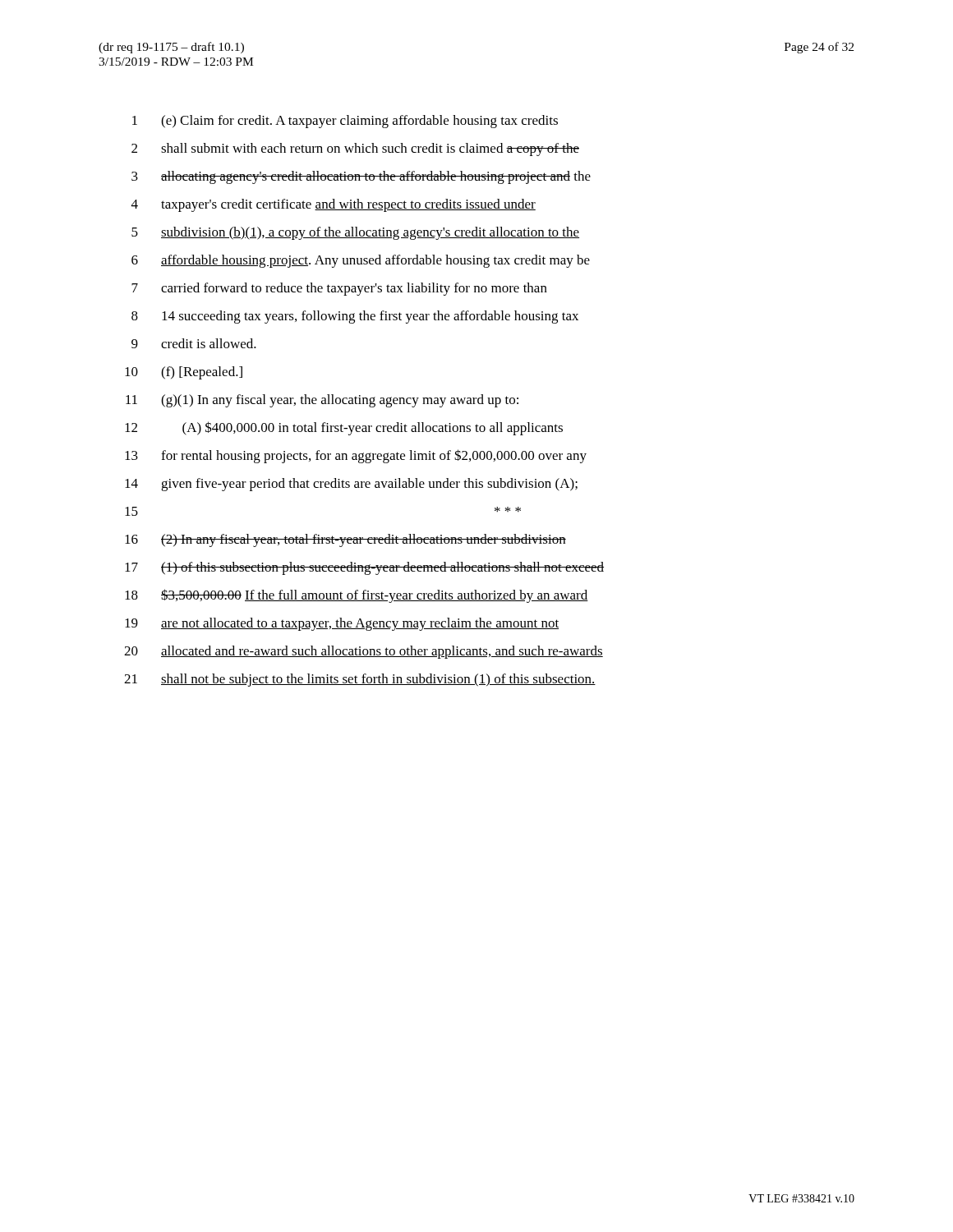Select the list item that says "7 carried forward to reduce the taxpayer's"
Image resolution: width=953 pixels, height=1232 pixels.
point(476,288)
